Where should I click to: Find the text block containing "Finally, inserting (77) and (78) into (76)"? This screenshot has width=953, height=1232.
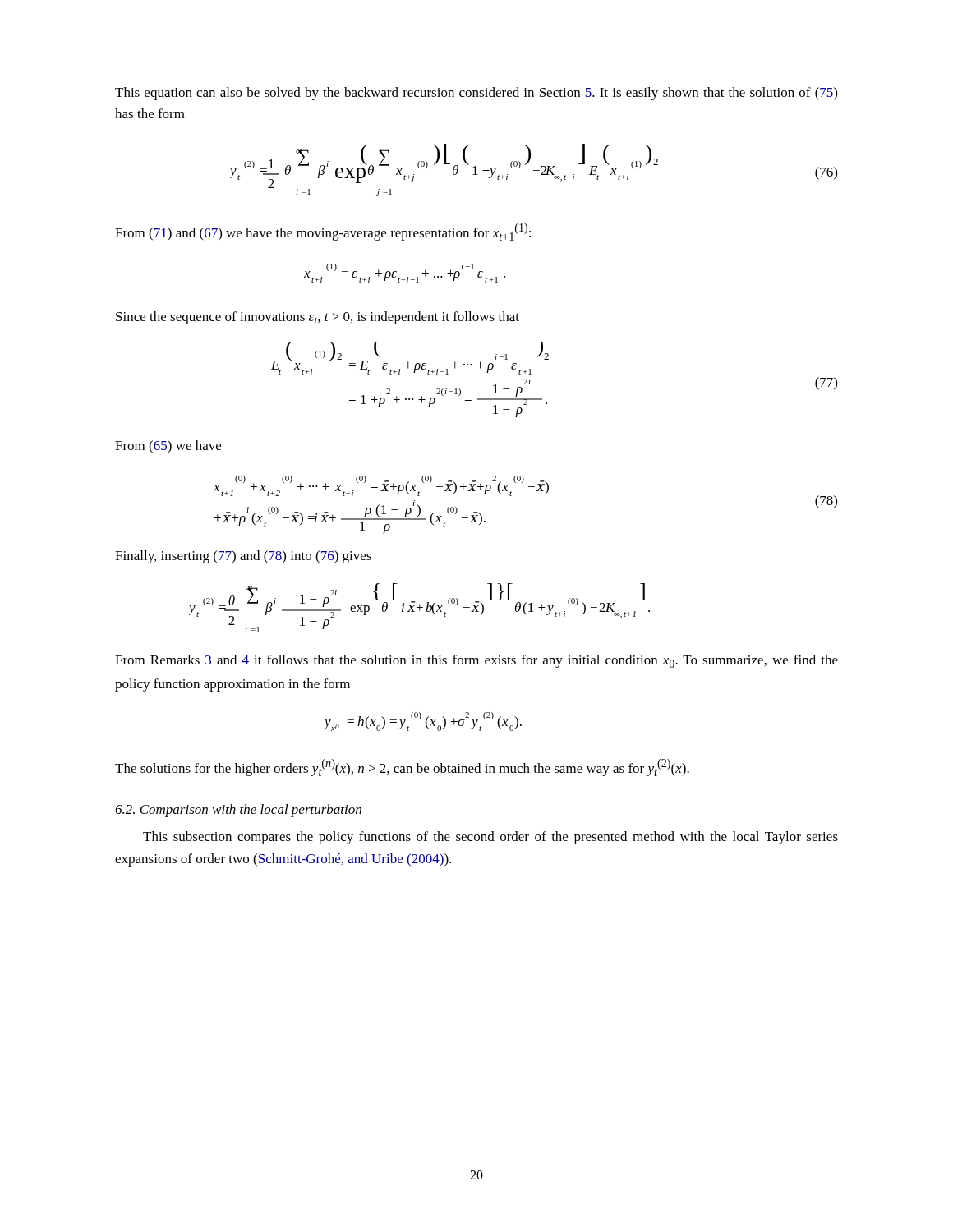tap(243, 557)
